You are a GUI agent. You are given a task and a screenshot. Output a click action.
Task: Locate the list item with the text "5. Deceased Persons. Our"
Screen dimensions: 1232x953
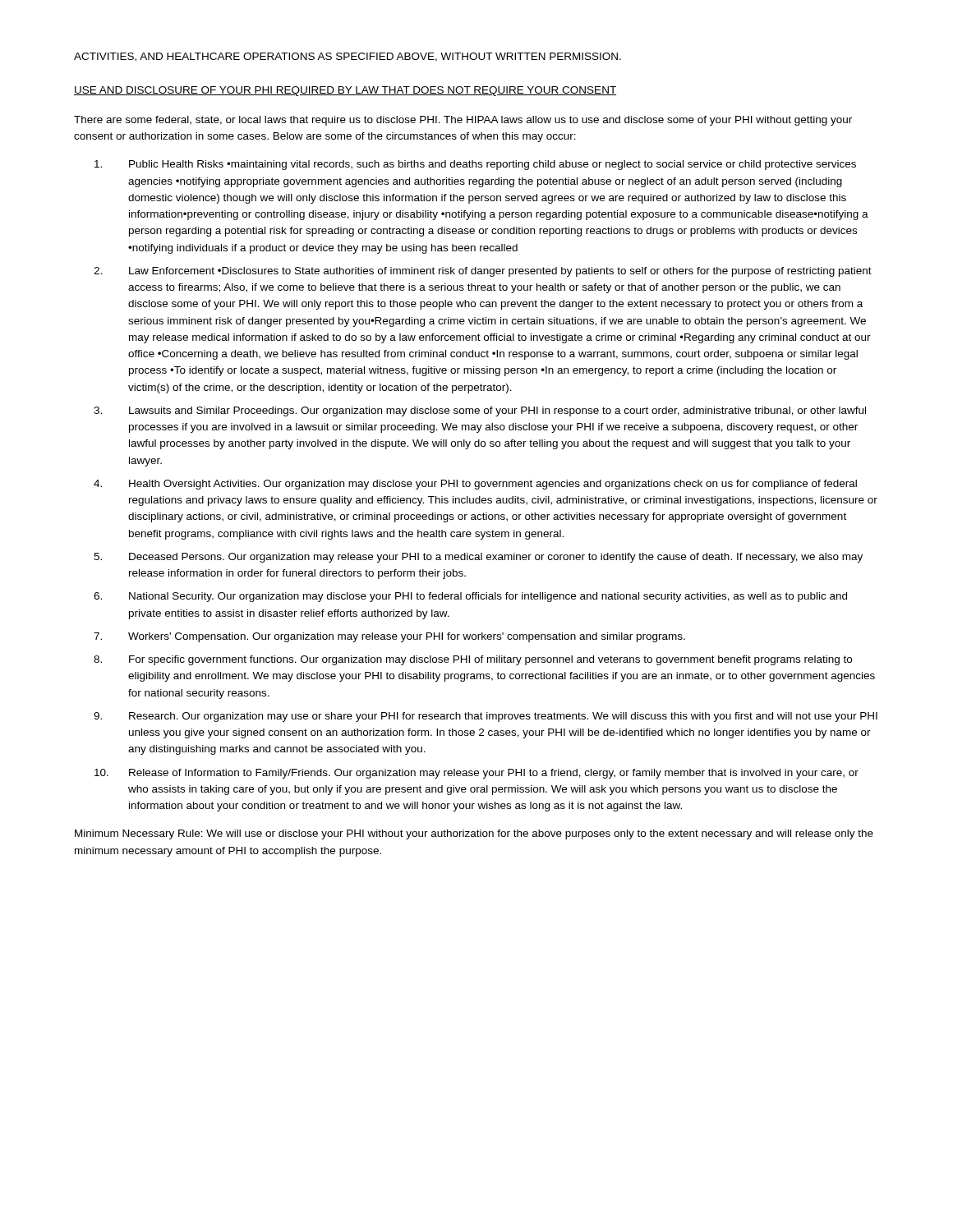(476, 565)
